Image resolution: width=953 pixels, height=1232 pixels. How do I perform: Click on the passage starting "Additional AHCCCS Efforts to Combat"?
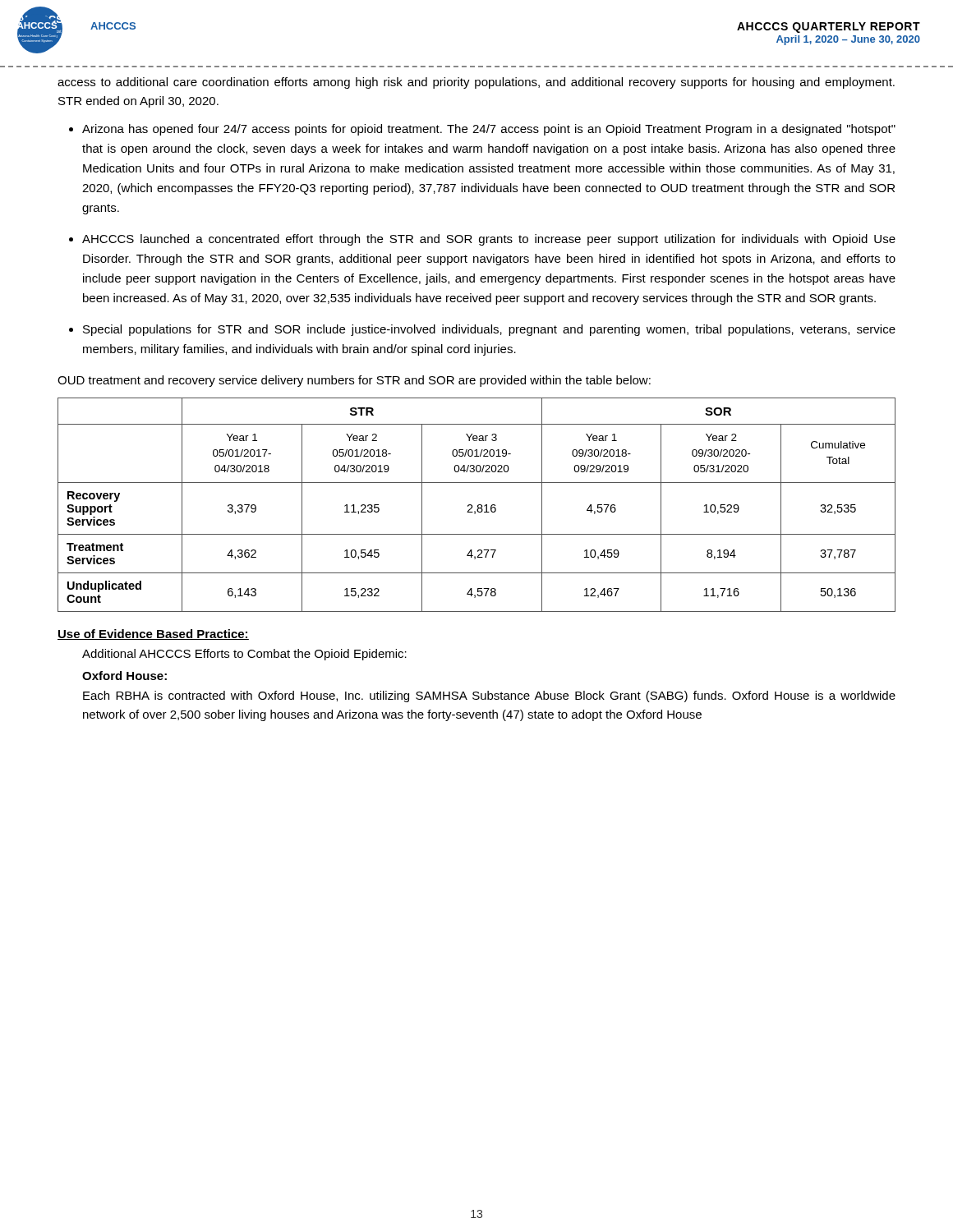[245, 654]
